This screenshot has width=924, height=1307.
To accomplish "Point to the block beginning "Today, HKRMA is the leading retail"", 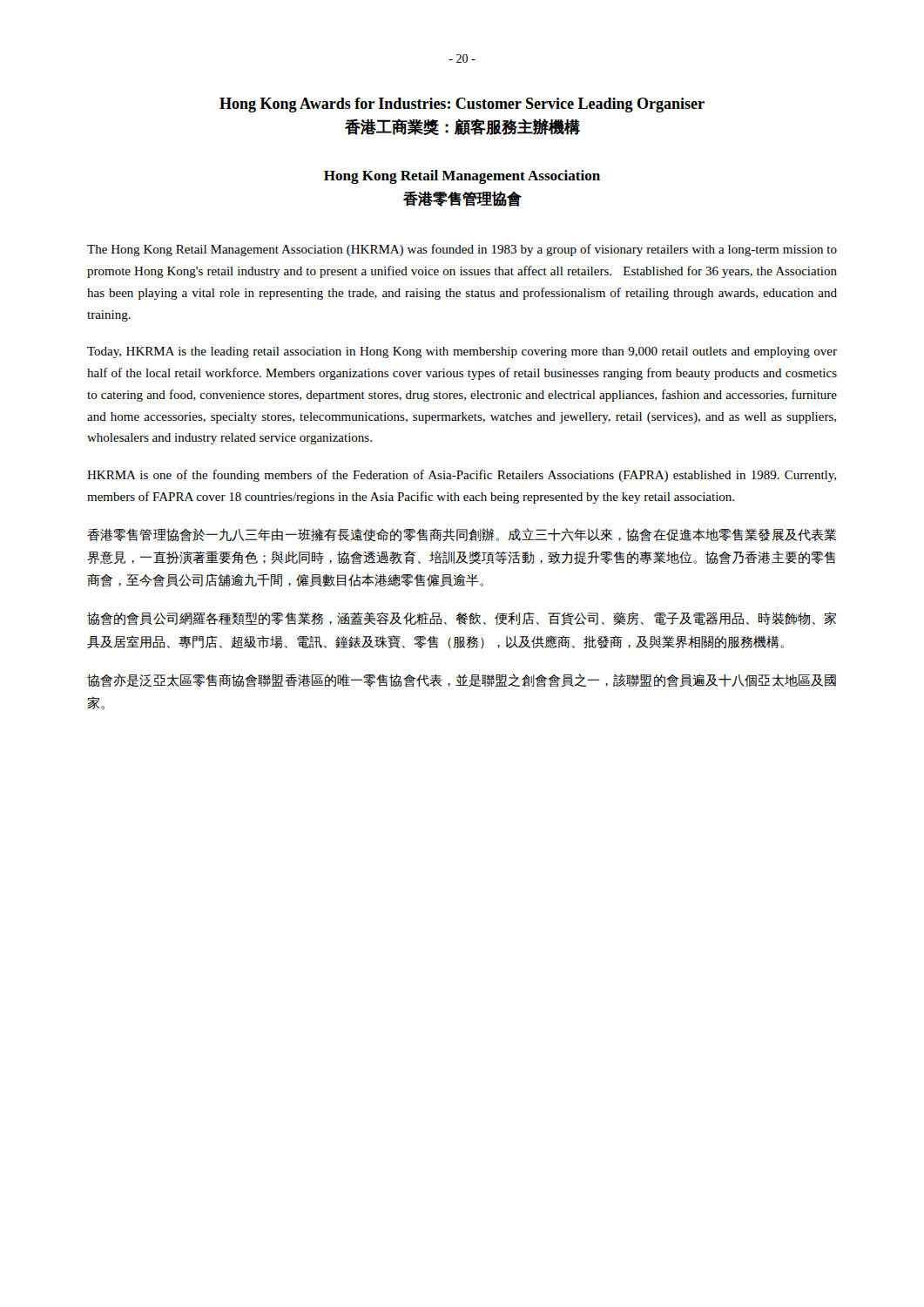I will (462, 395).
